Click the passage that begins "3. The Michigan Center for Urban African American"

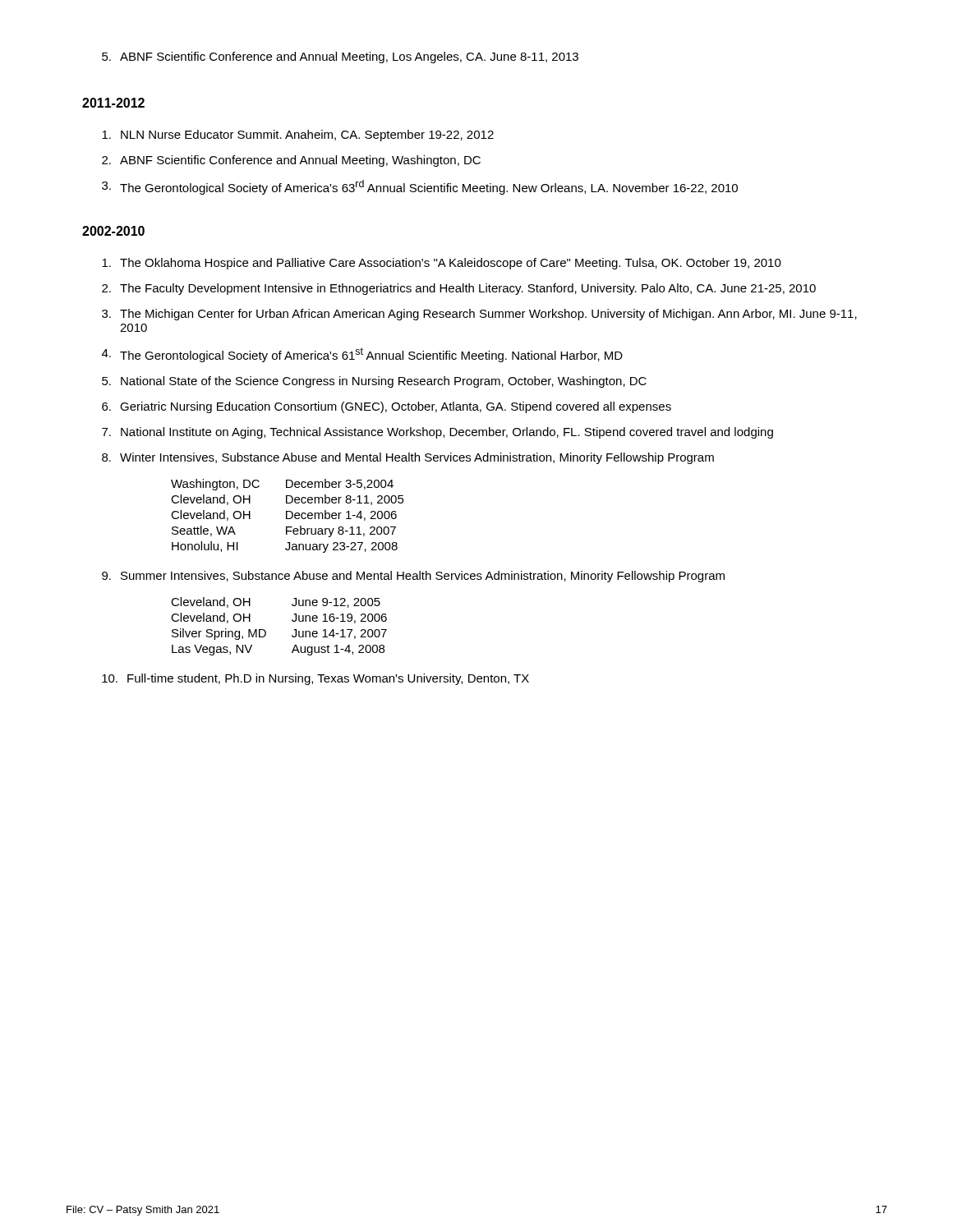coord(485,320)
